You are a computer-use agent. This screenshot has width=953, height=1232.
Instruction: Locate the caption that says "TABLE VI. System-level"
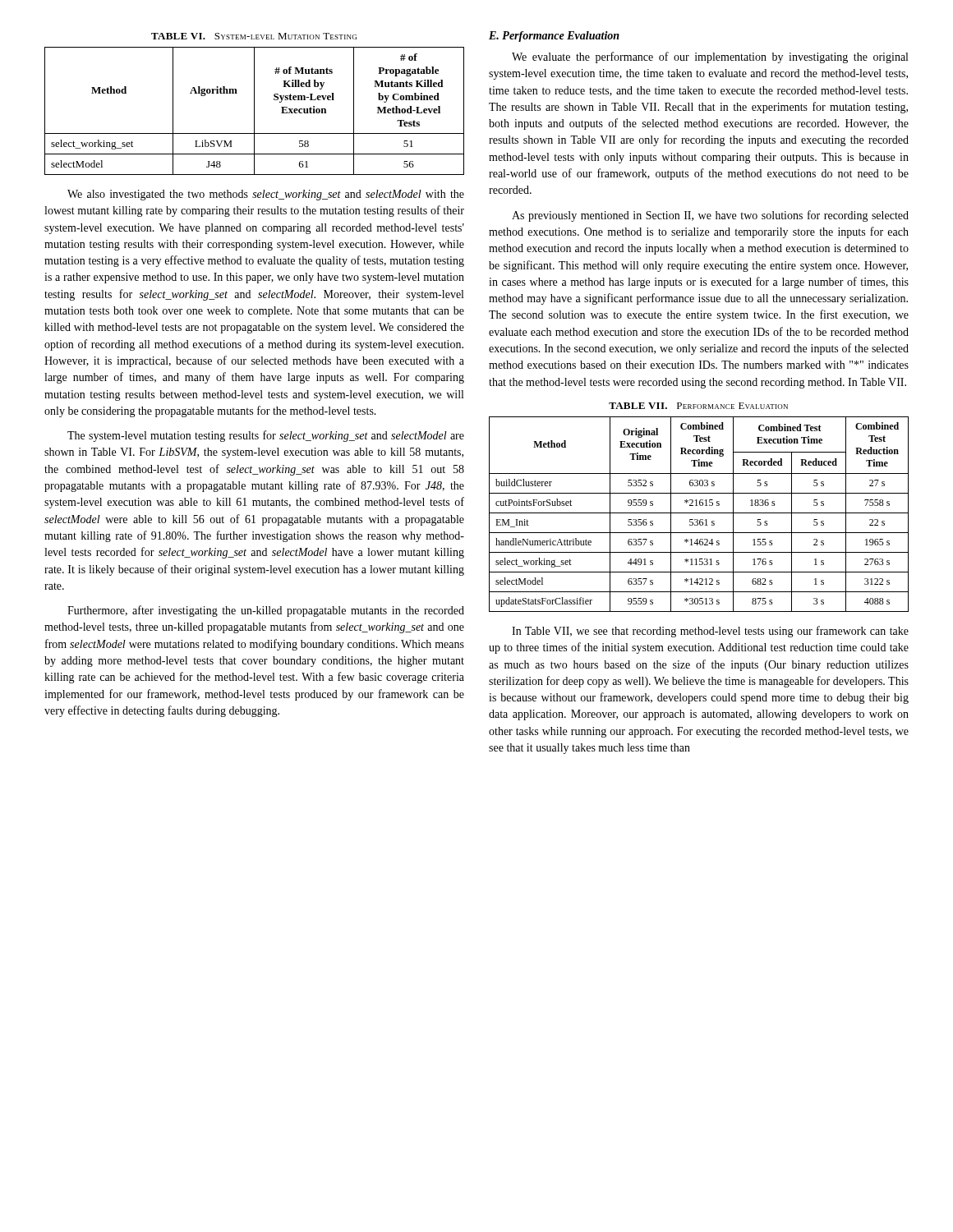(x=254, y=36)
